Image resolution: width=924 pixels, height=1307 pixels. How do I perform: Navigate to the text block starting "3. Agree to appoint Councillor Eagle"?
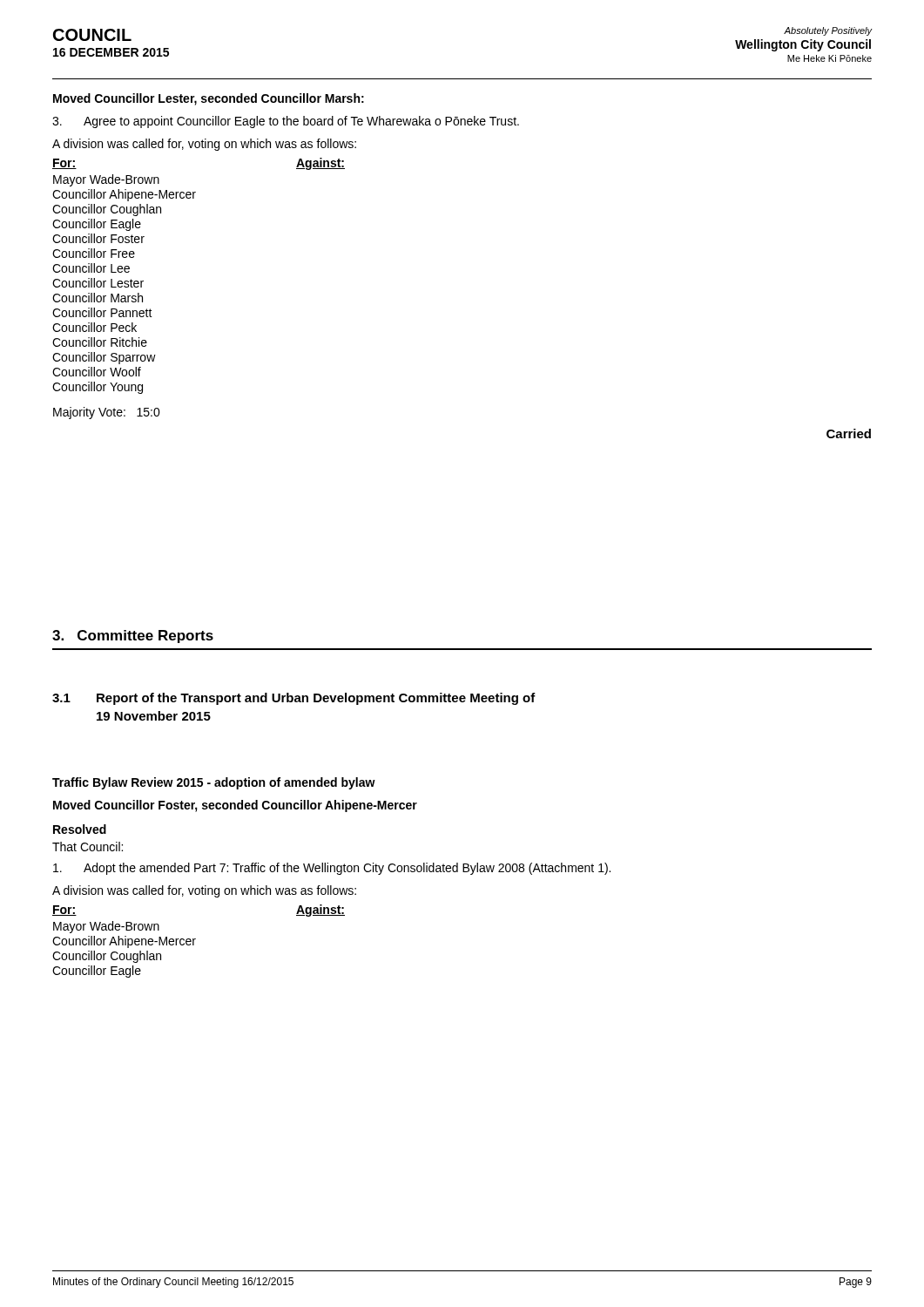point(286,121)
